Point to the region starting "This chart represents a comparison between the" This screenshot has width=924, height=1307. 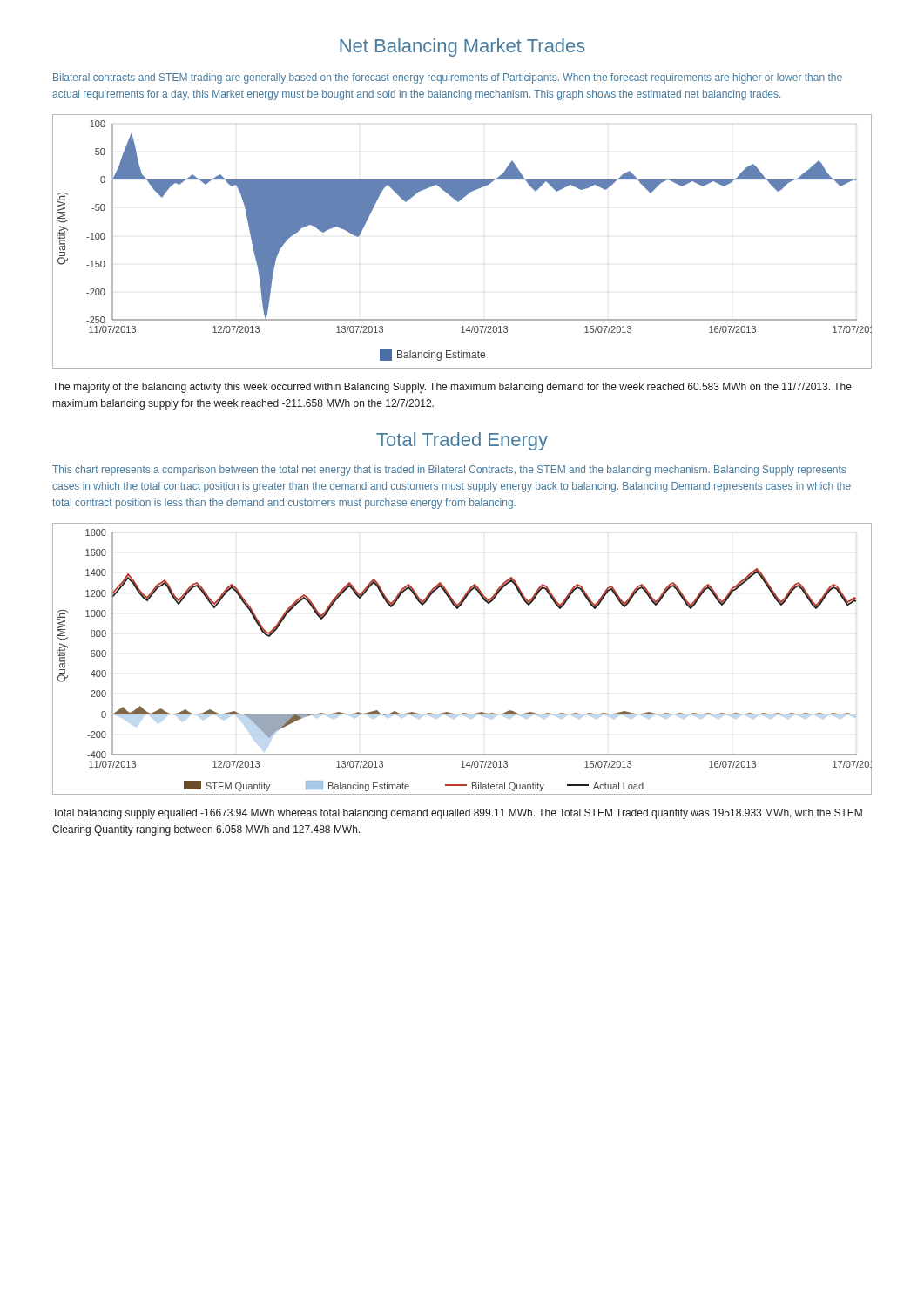[452, 486]
